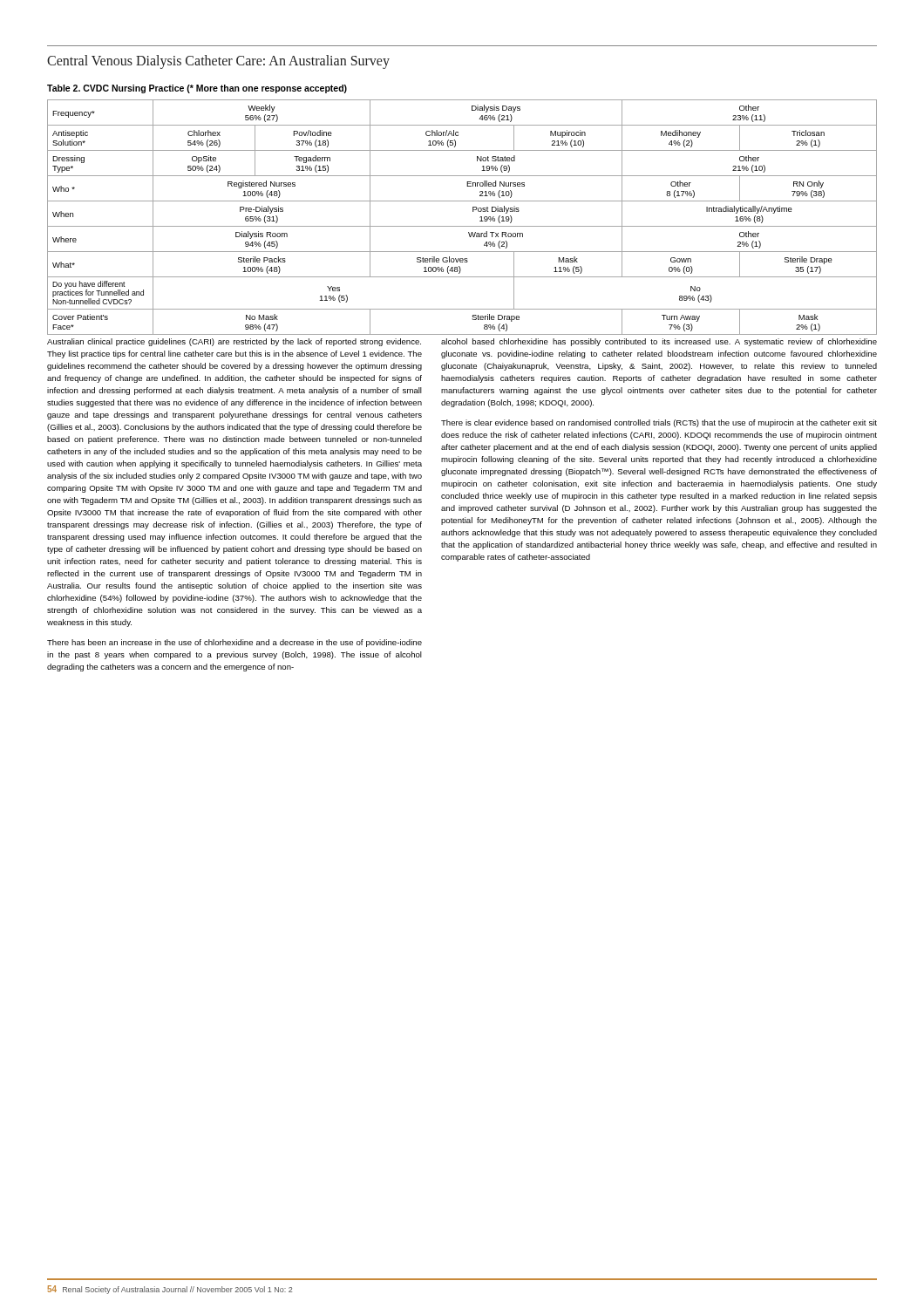The width and height of the screenshot is (924, 1308).
Task: Point to the block beginning "alcohol based chlorhexidine has"
Action: click(659, 449)
